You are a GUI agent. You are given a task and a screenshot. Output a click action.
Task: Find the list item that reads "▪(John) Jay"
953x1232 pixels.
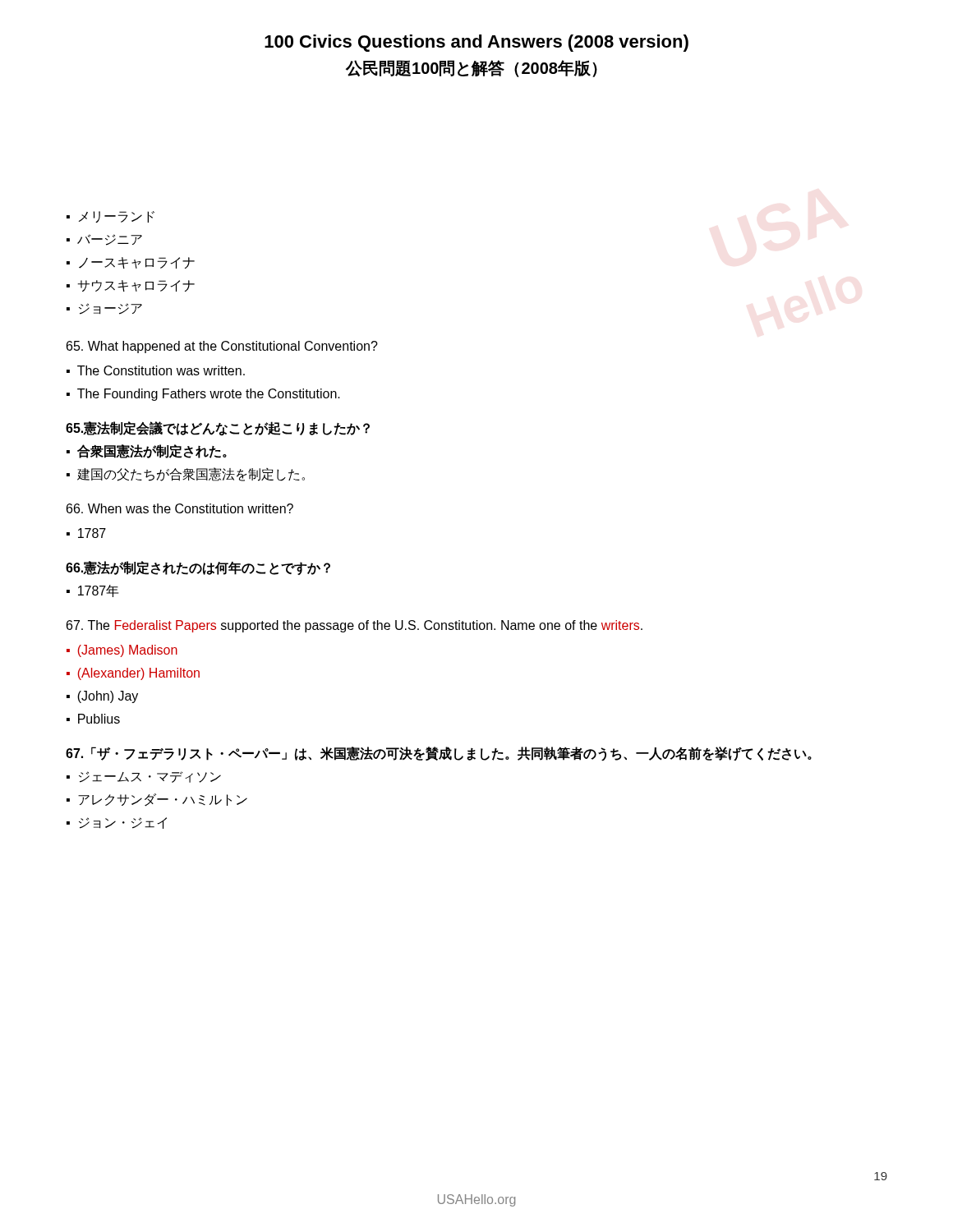pos(102,696)
